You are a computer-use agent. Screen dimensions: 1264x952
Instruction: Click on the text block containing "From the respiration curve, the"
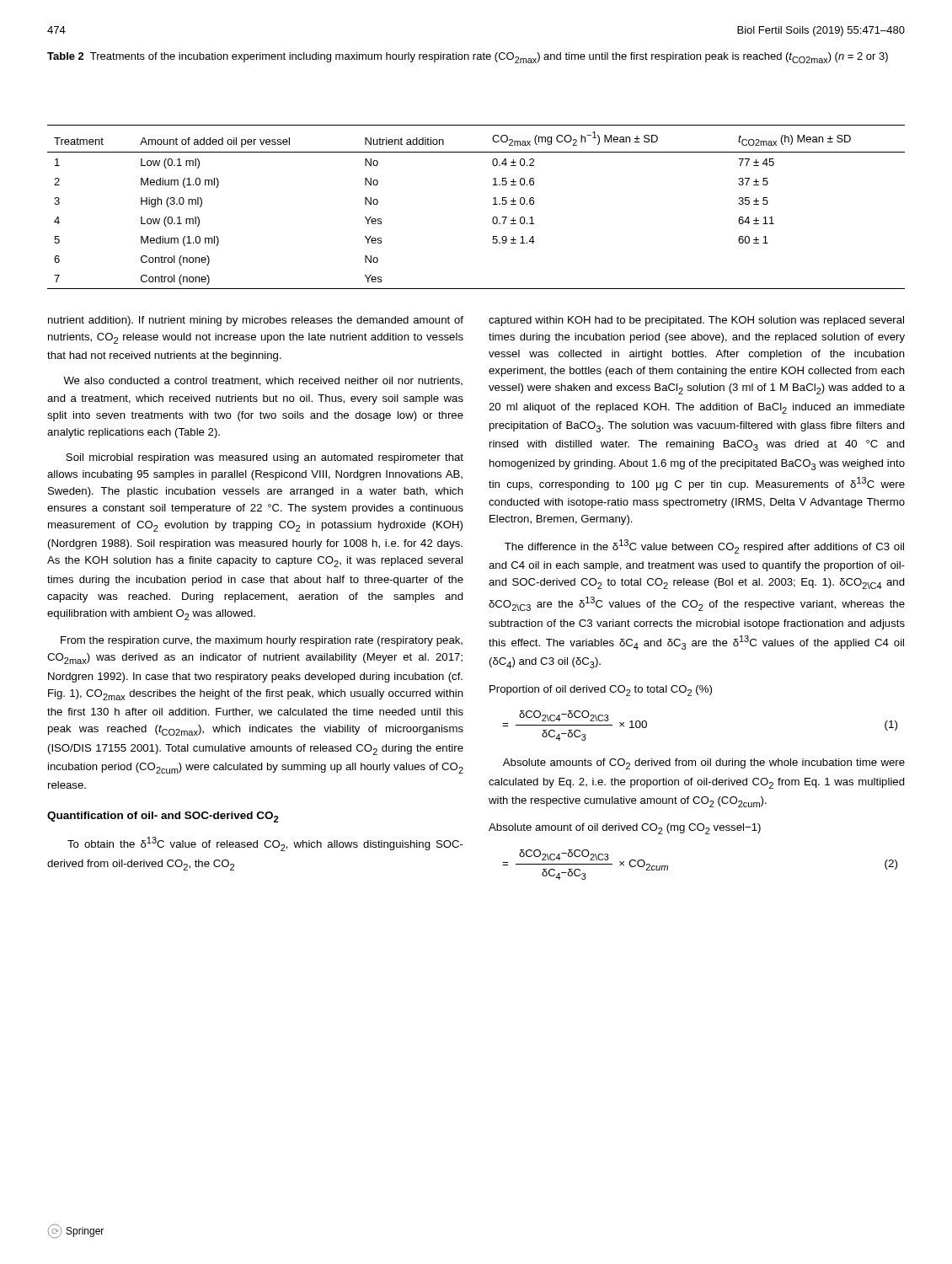pos(255,713)
